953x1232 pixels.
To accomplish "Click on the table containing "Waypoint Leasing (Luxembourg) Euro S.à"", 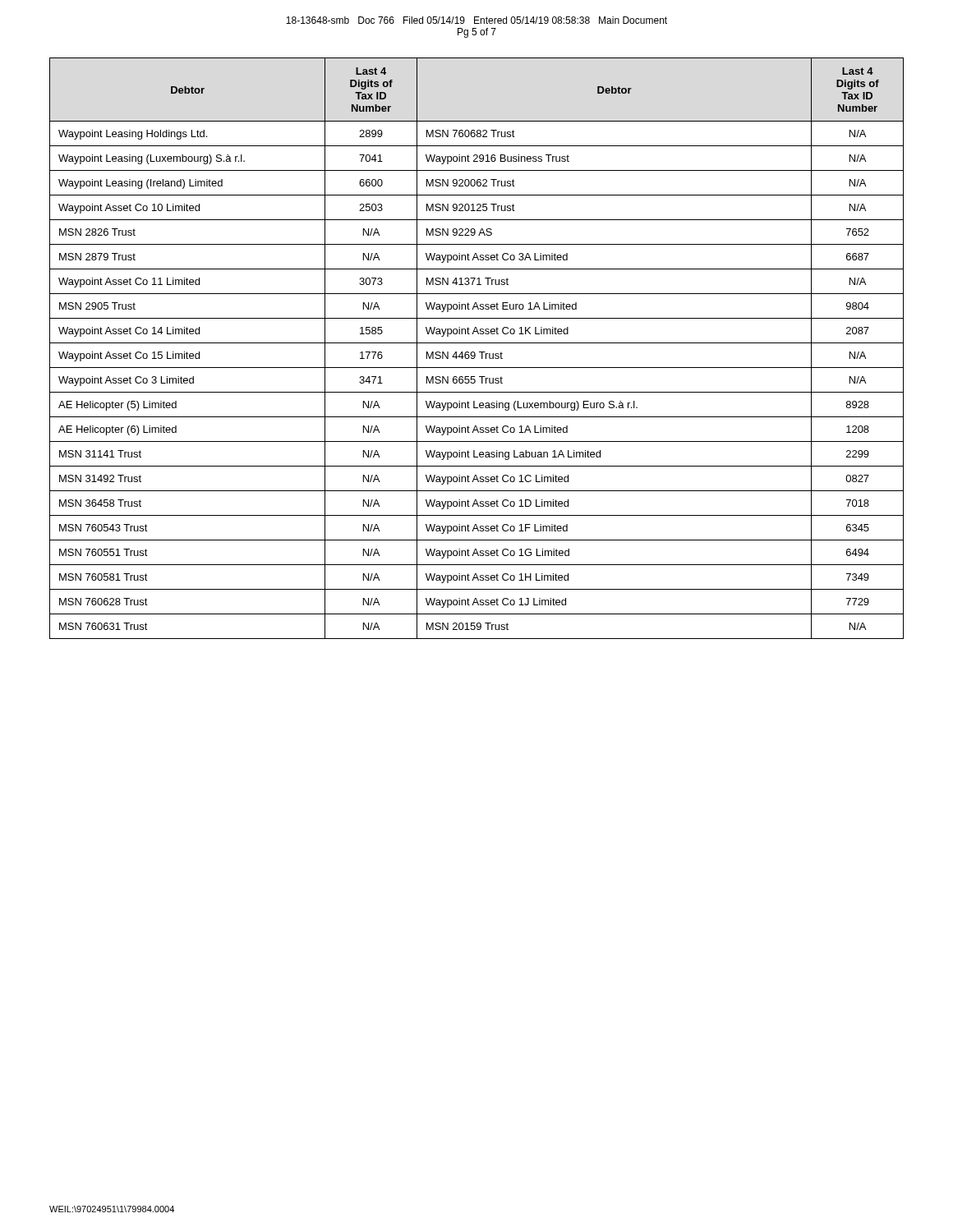I will [476, 348].
